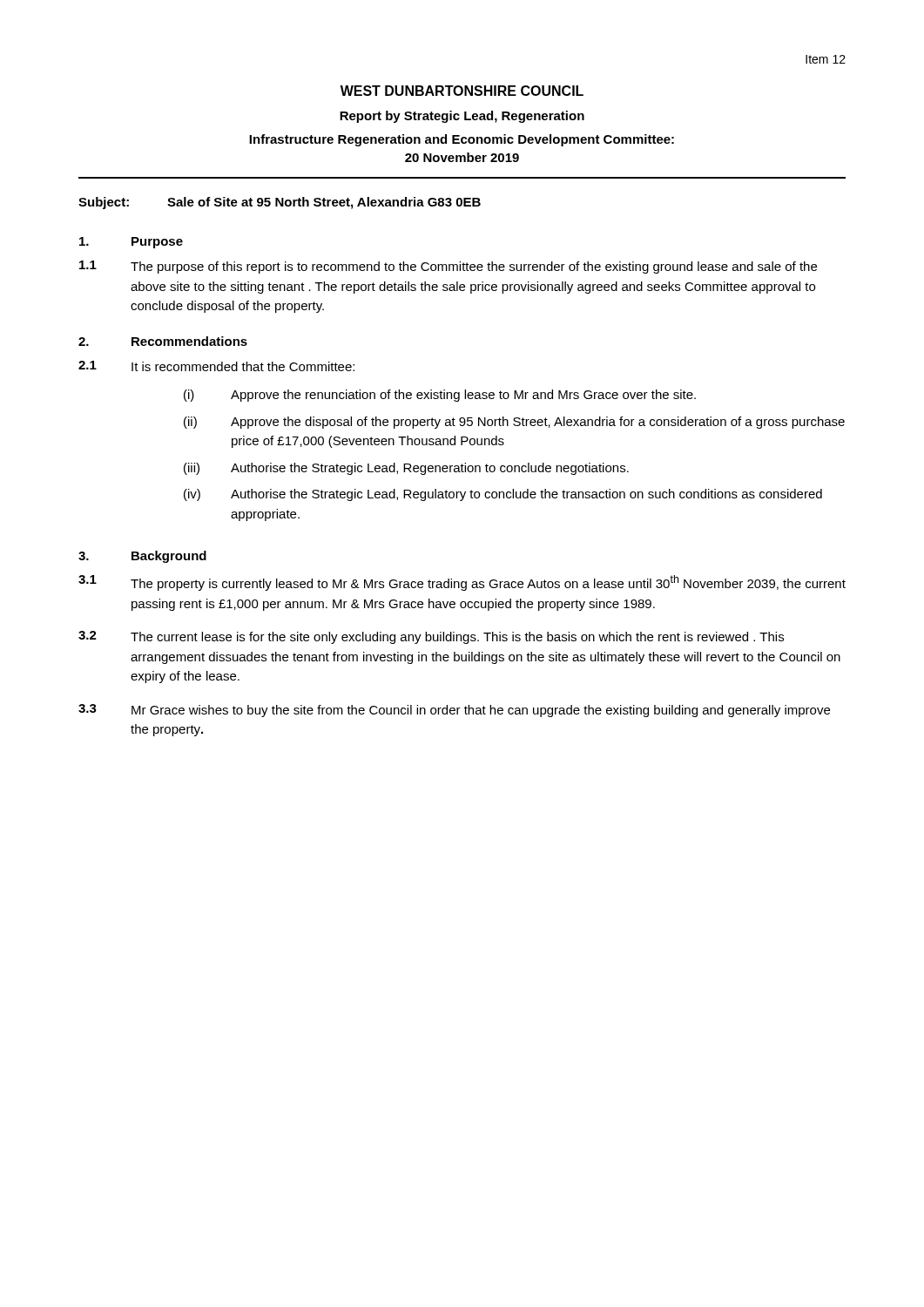The height and width of the screenshot is (1307, 924).
Task: Select the passage starting "3. Background"
Action: [143, 555]
